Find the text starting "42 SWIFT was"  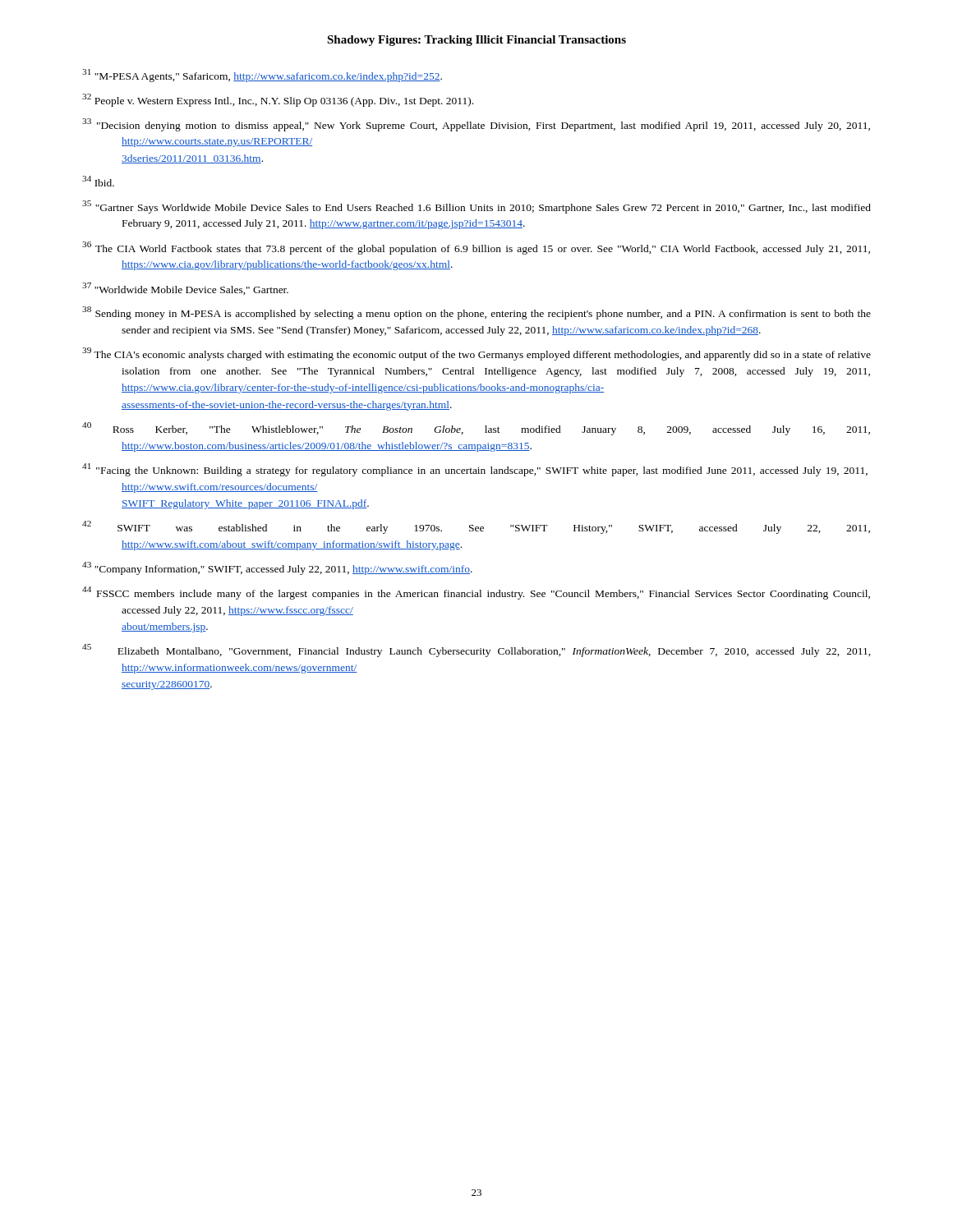(x=476, y=534)
